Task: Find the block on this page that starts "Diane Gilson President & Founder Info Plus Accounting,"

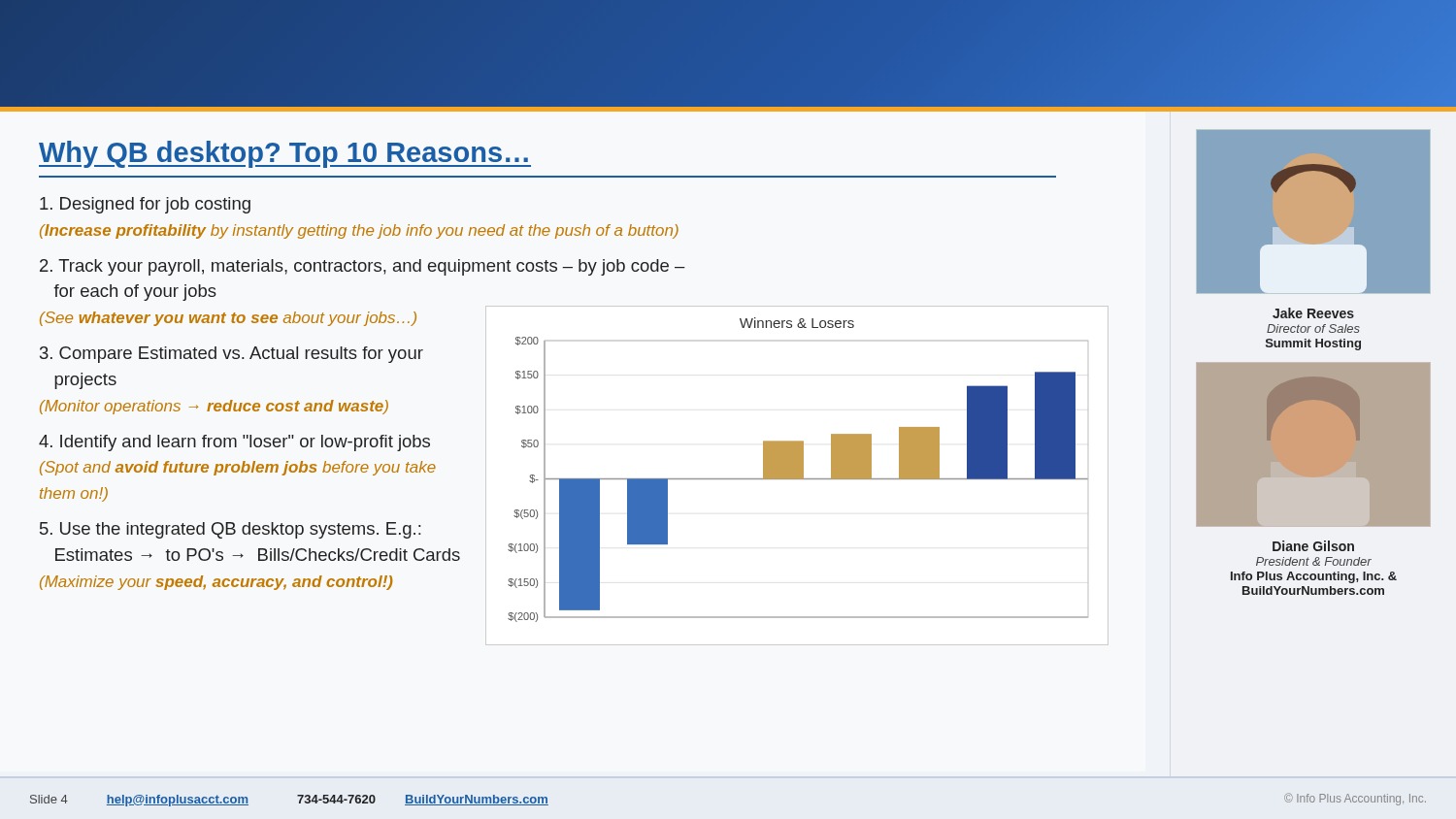Action: 1313,568
